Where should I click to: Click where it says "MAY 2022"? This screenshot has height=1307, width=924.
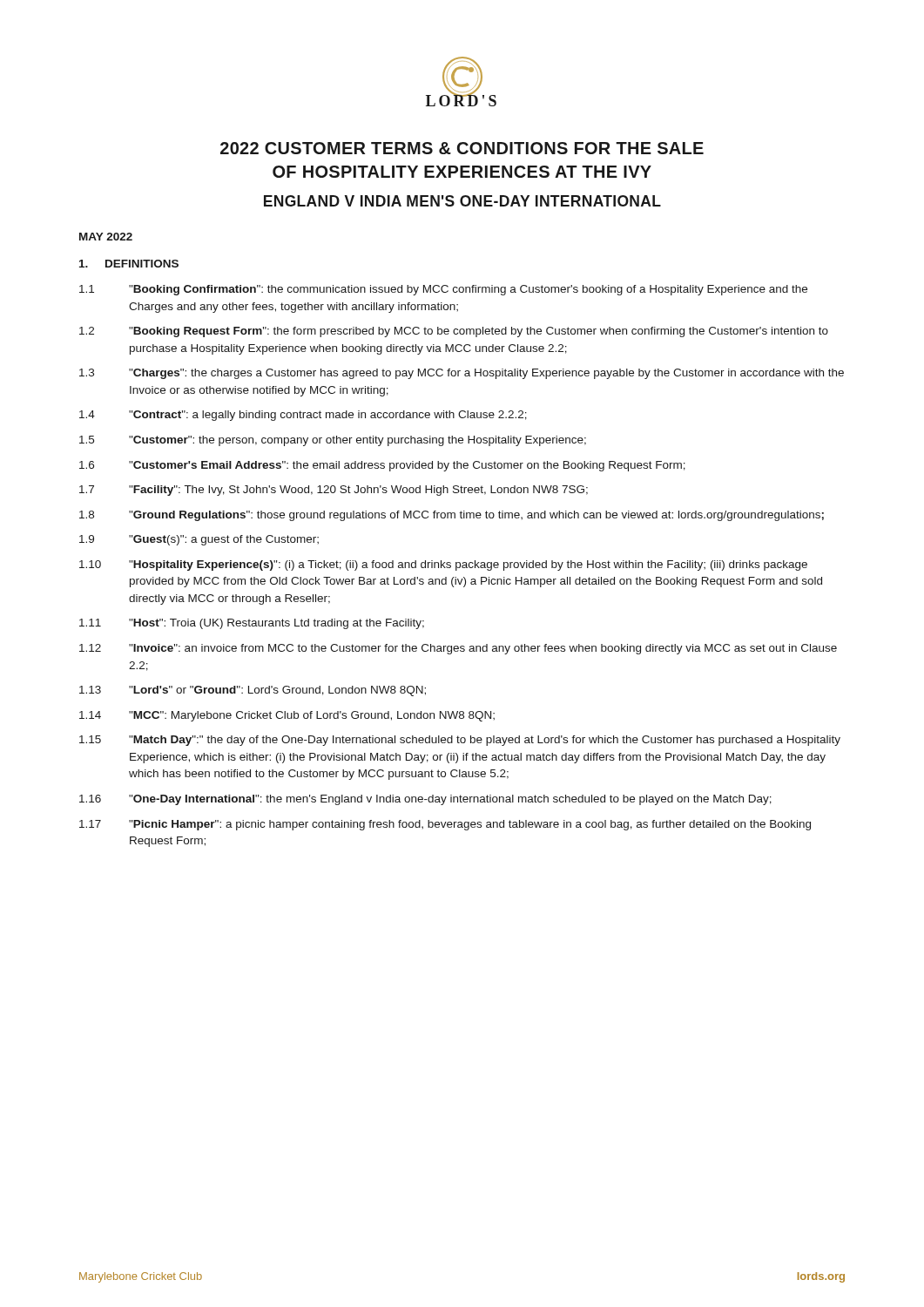pos(106,237)
